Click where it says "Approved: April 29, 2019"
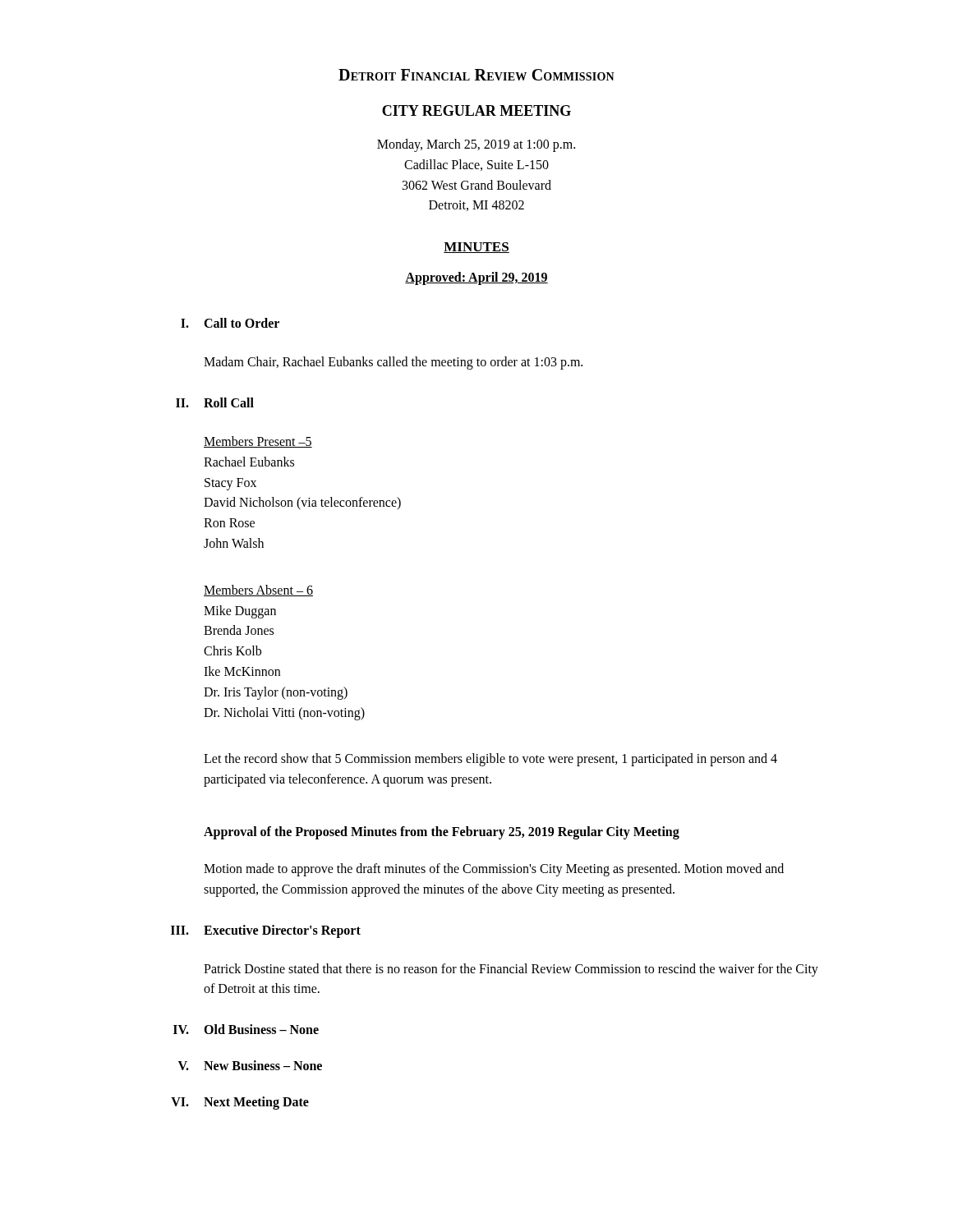The height and width of the screenshot is (1232, 953). click(x=476, y=278)
